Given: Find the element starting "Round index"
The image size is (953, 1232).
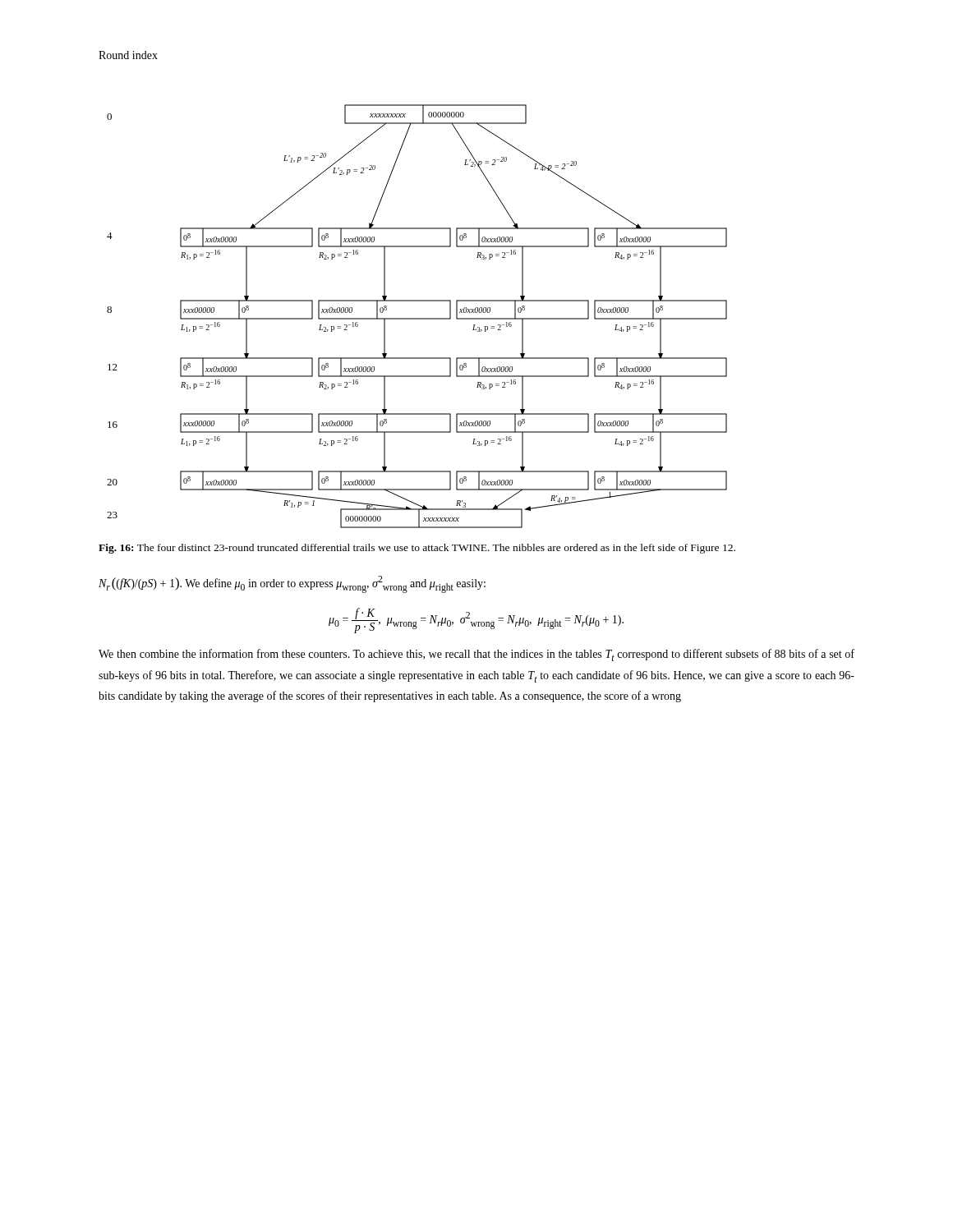Looking at the screenshot, I should pos(128,55).
